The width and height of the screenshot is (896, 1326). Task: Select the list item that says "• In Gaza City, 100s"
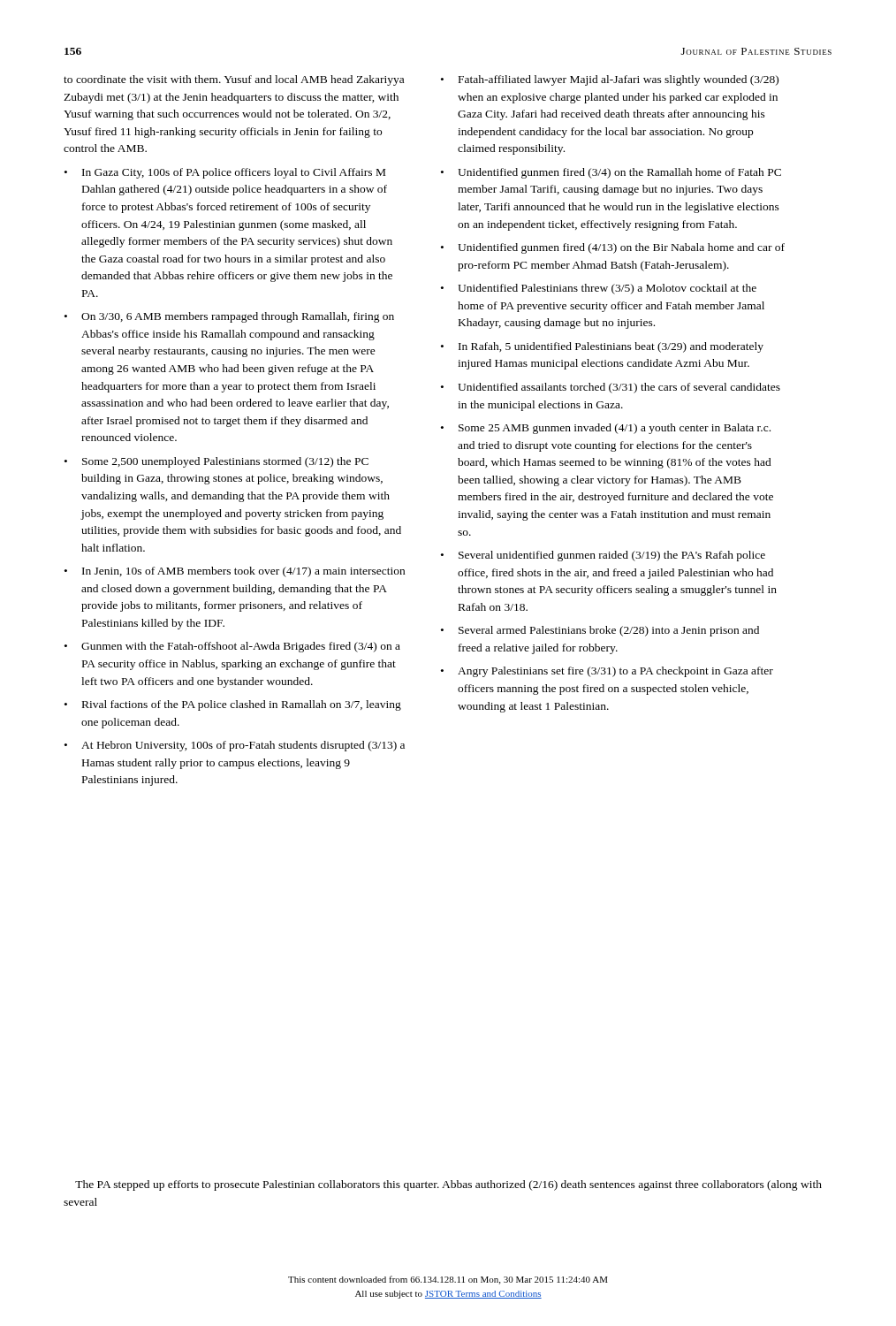click(x=236, y=233)
